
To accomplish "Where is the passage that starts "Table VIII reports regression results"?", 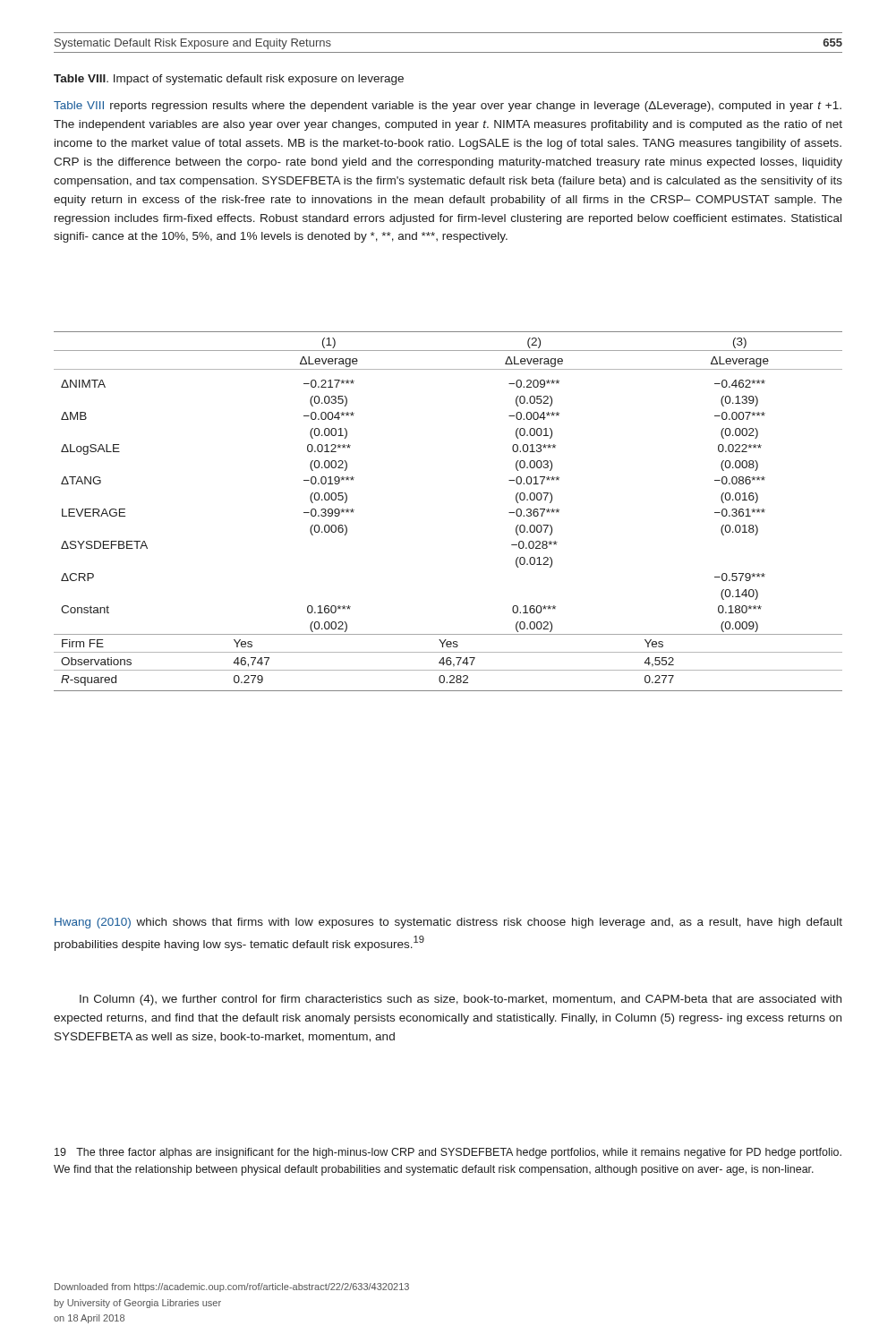I will tap(448, 171).
